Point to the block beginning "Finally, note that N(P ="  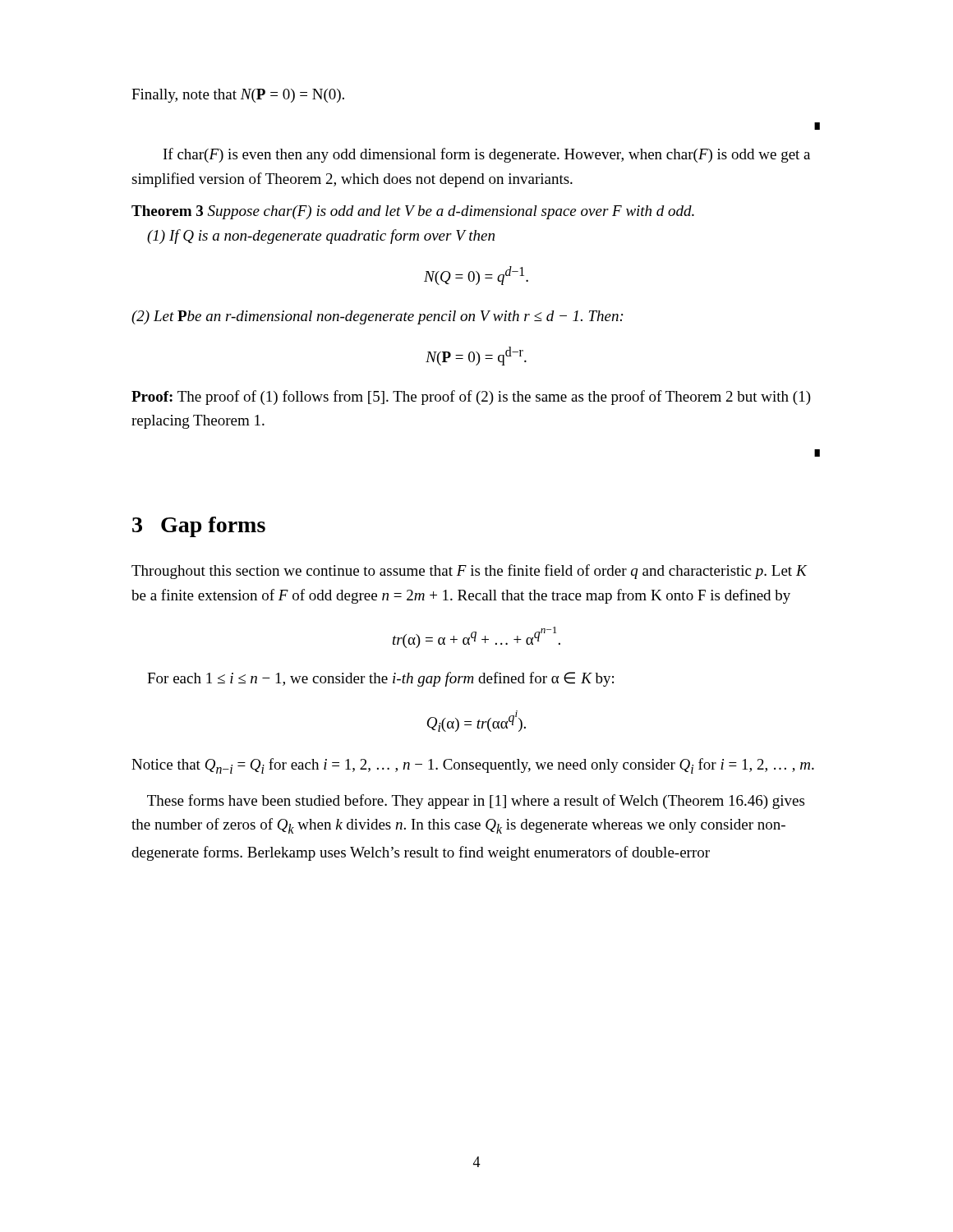click(x=238, y=94)
